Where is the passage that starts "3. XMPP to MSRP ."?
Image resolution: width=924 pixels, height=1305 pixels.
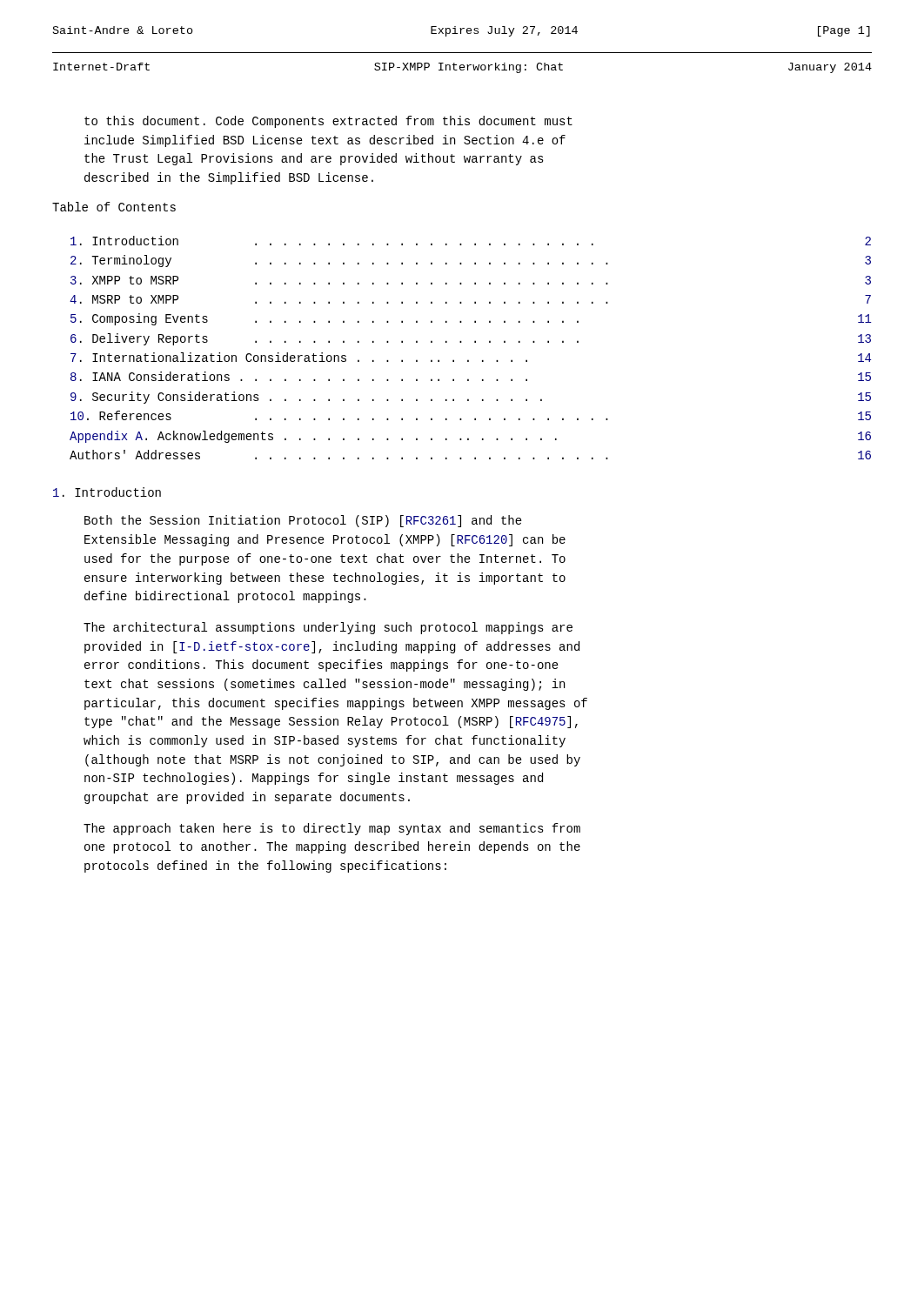point(471,281)
